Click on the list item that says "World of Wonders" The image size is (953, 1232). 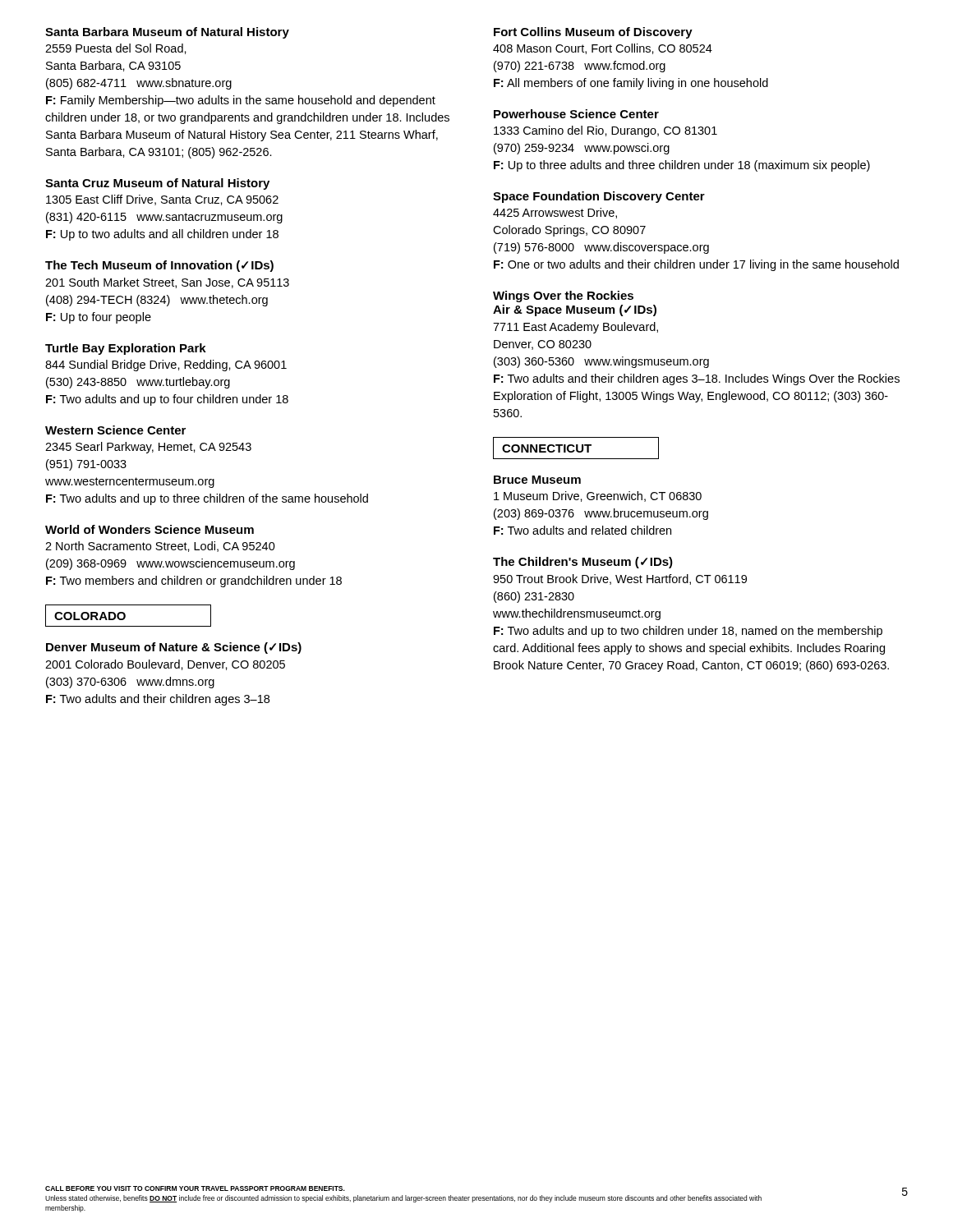click(x=253, y=556)
